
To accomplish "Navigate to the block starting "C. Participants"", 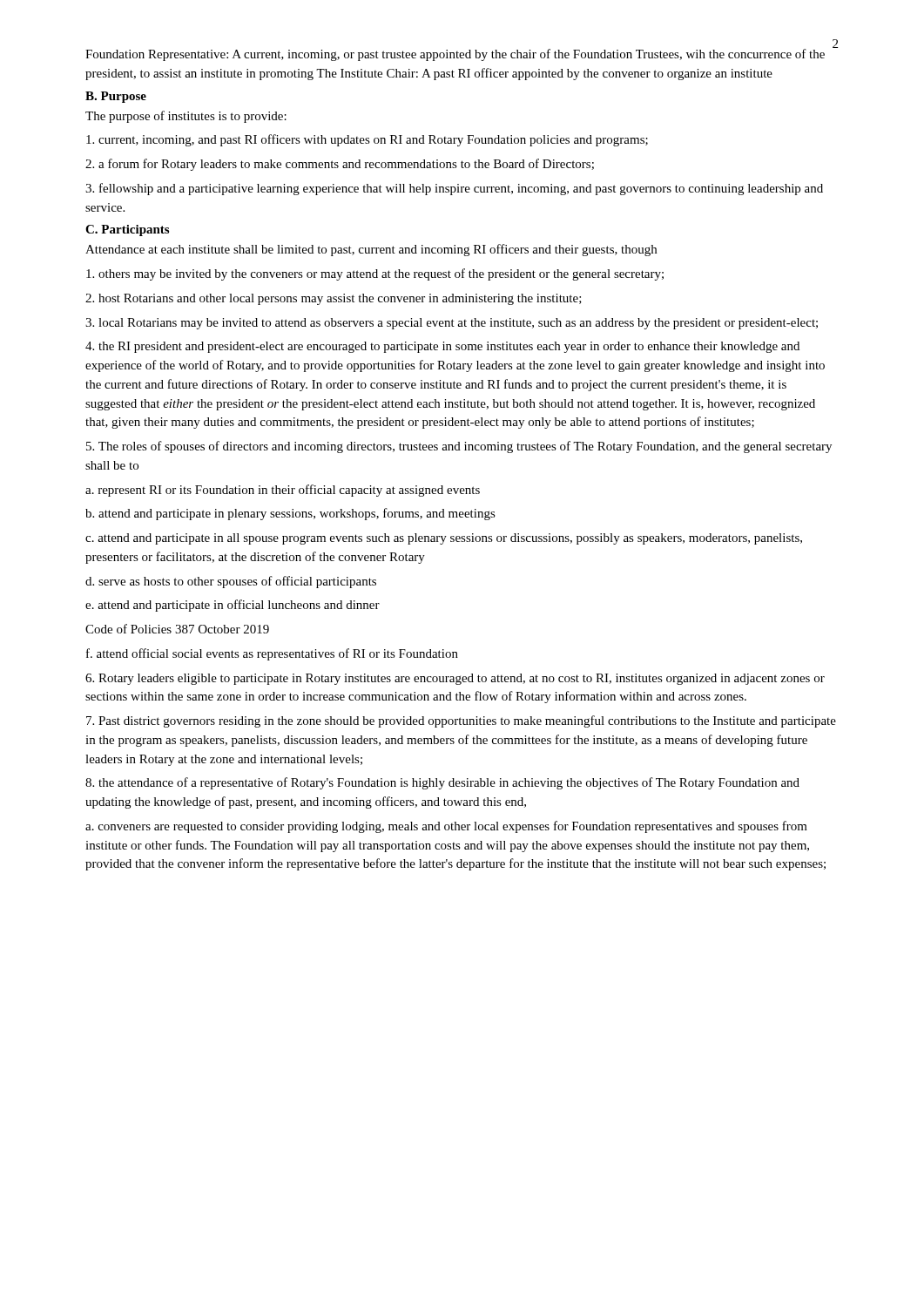I will click(x=127, y=229).
